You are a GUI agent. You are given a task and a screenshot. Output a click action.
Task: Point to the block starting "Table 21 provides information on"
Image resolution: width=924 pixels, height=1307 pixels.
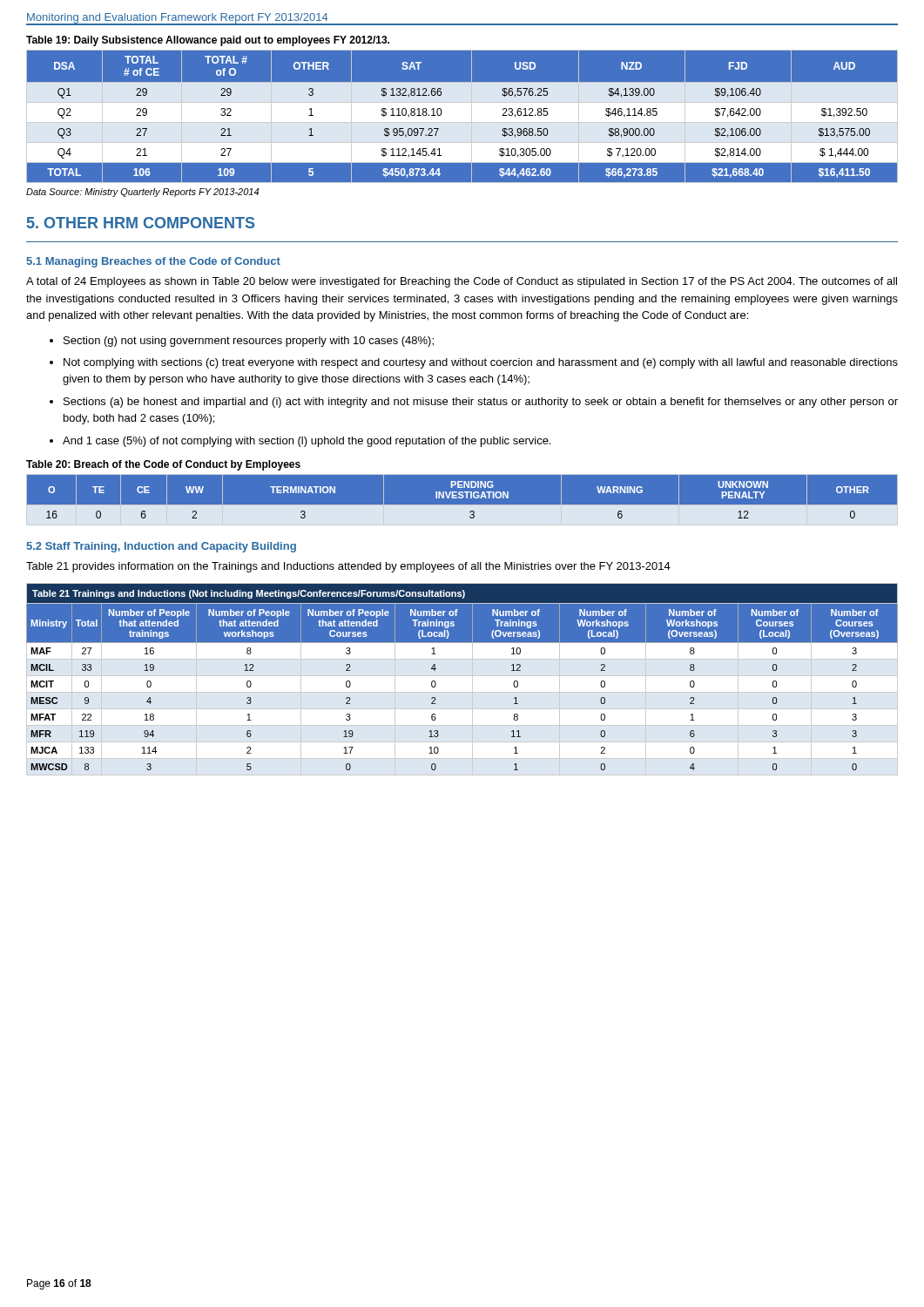[x=348, y=566]
